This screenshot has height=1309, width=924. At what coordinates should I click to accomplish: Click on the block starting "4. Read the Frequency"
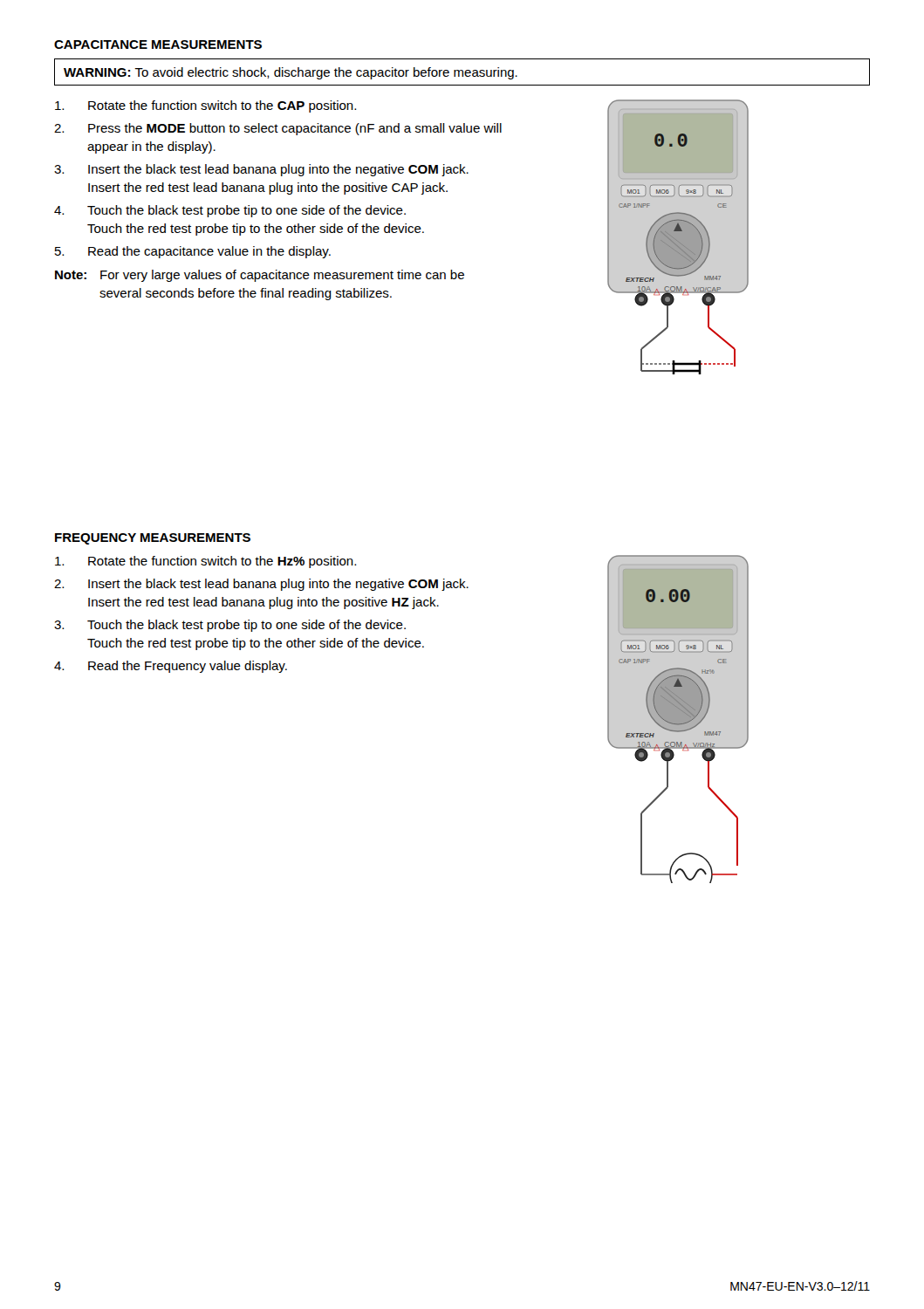(281, 665)
